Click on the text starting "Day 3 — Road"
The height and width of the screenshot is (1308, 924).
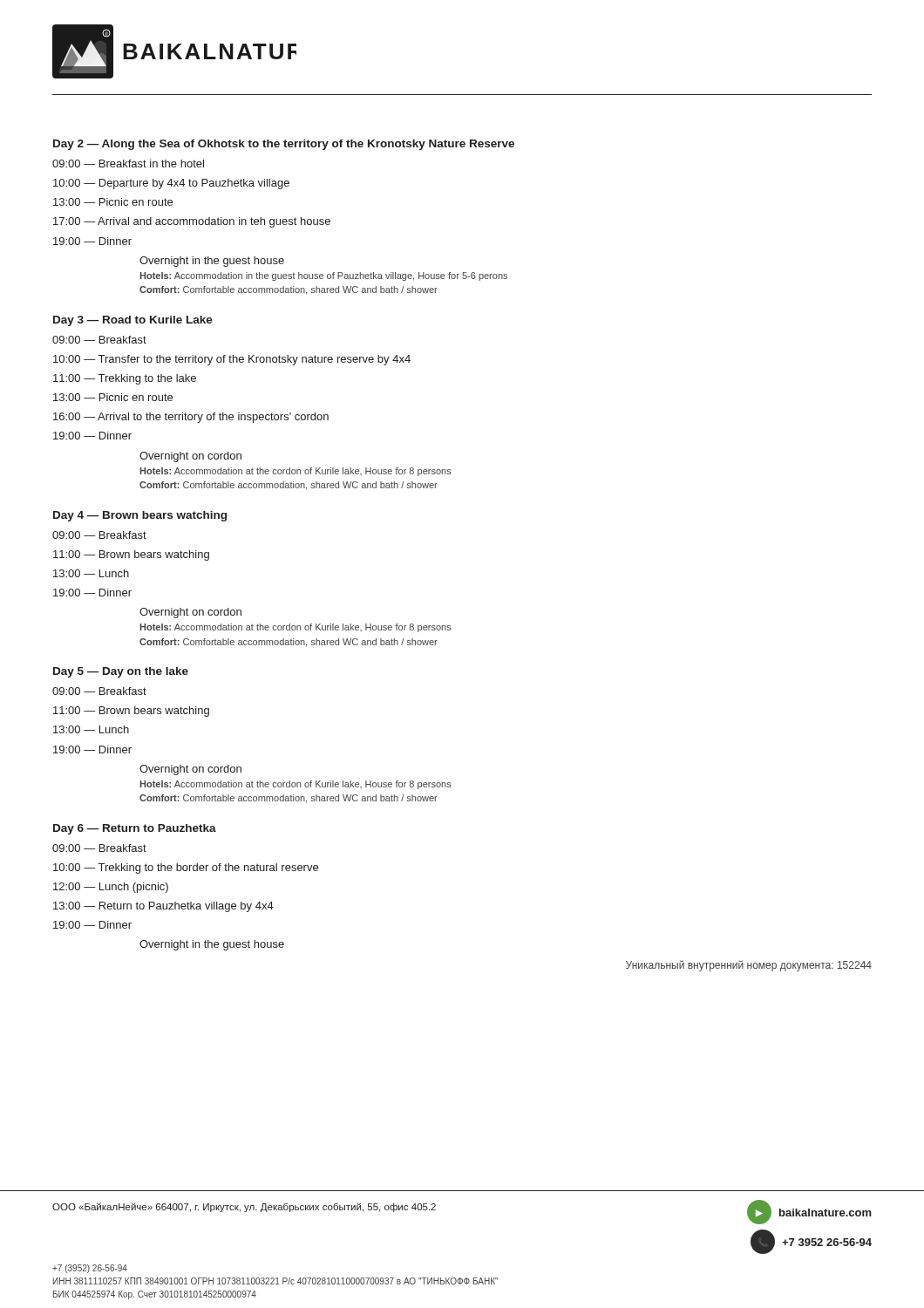pos(132,319)
